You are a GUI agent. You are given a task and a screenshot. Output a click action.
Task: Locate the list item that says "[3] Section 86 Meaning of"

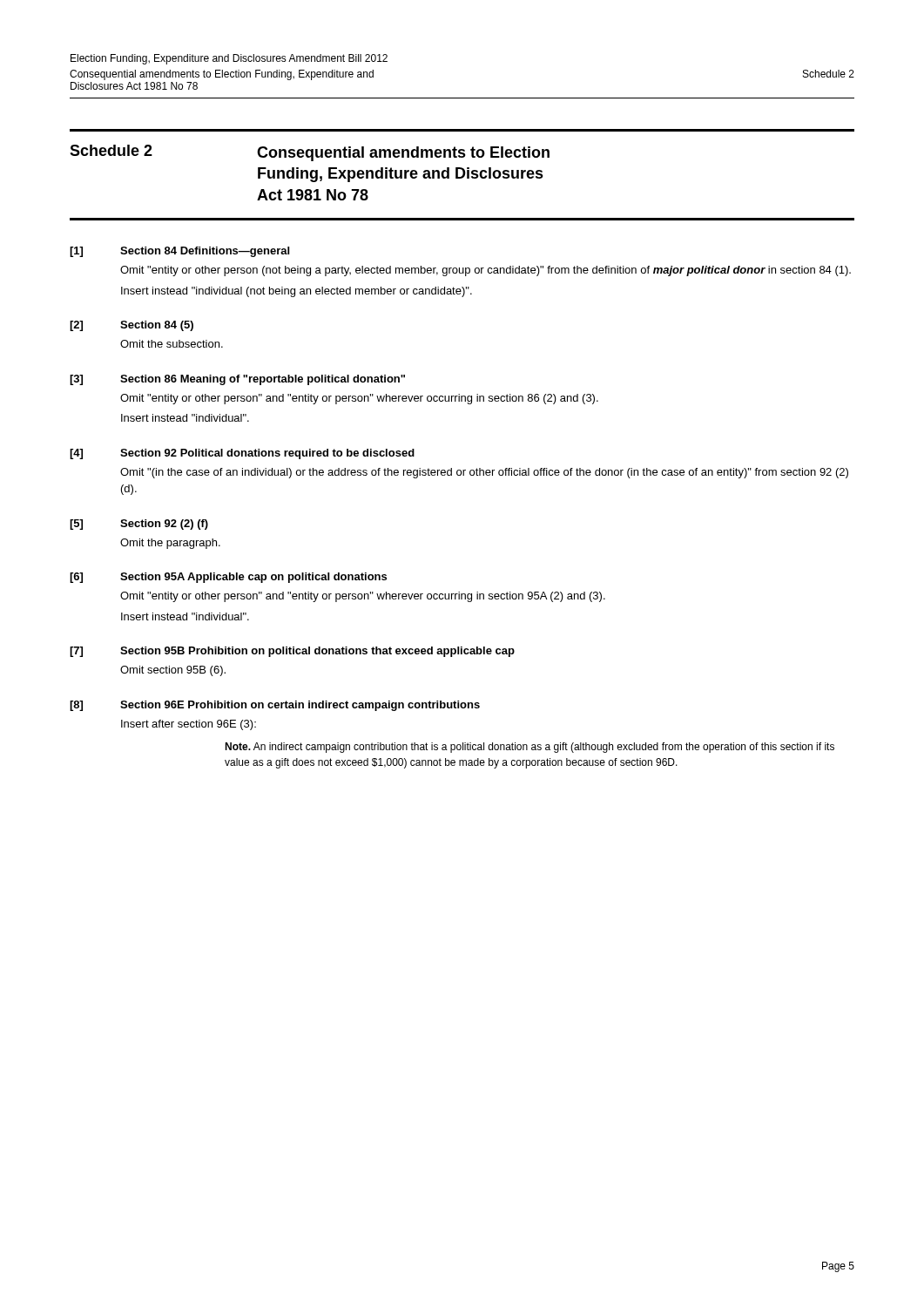(x=462, y=401)
